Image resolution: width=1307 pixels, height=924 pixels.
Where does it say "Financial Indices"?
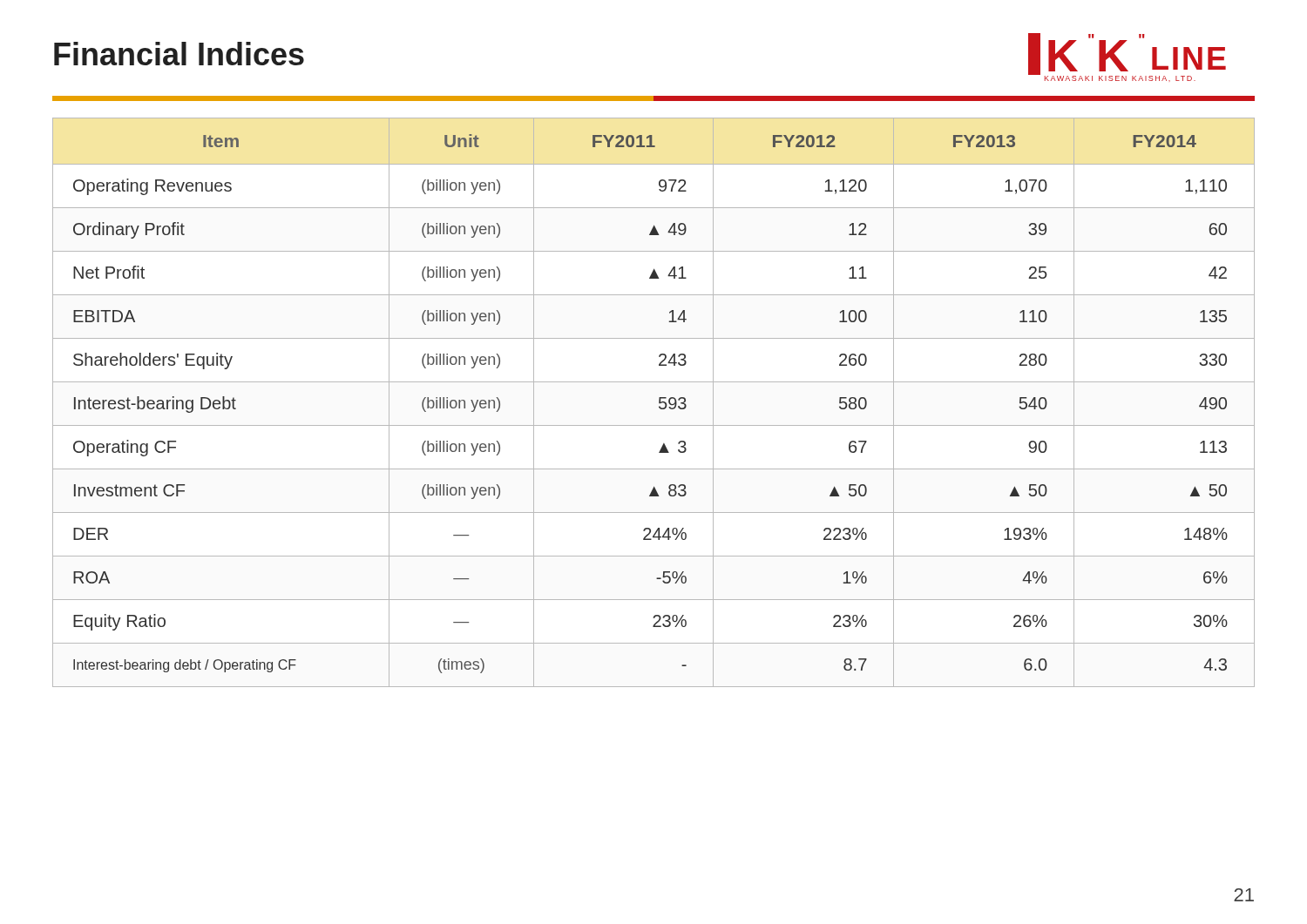179,54
